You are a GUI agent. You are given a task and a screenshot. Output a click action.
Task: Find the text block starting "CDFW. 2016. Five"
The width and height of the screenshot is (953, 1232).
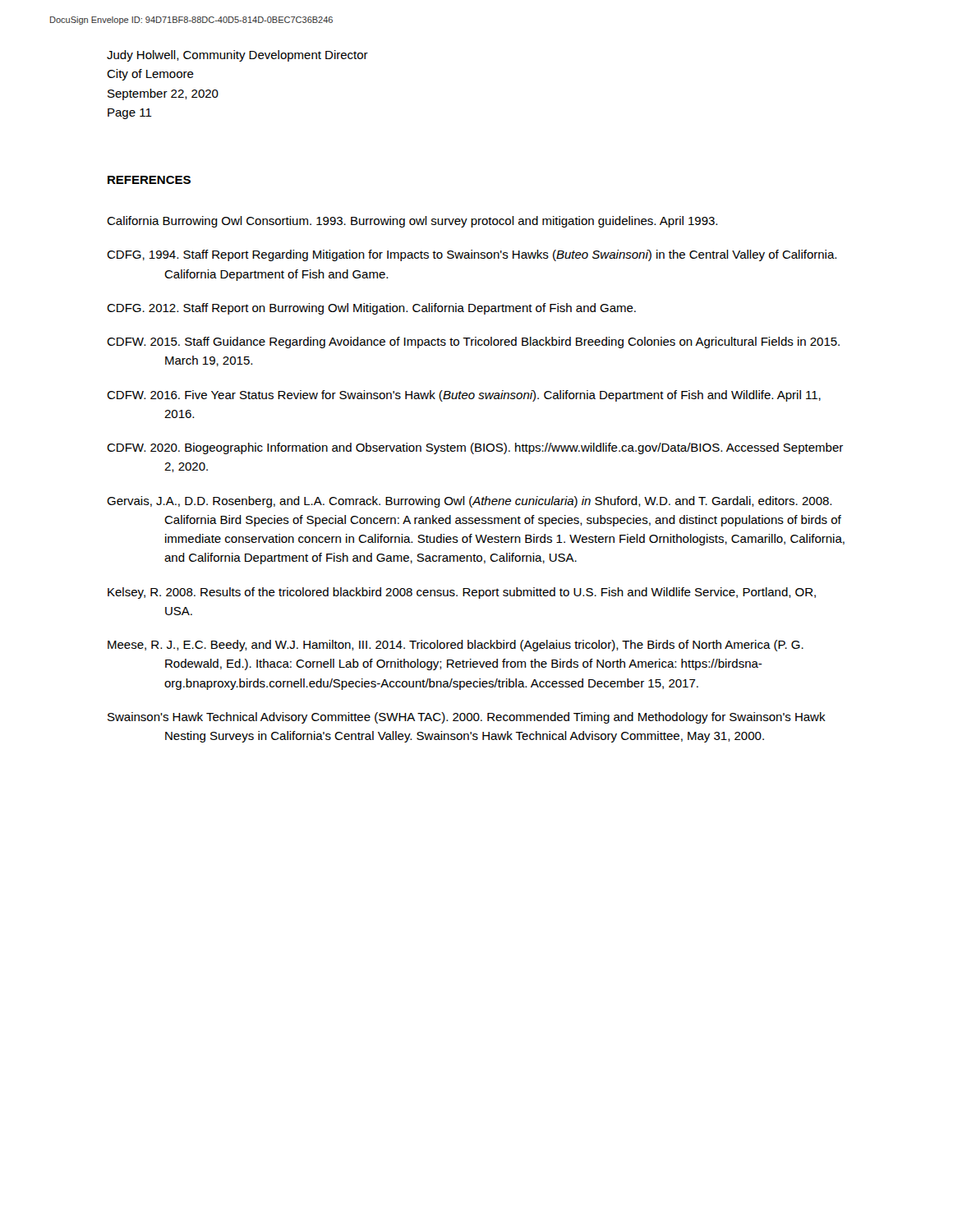(x=464, y=404)
